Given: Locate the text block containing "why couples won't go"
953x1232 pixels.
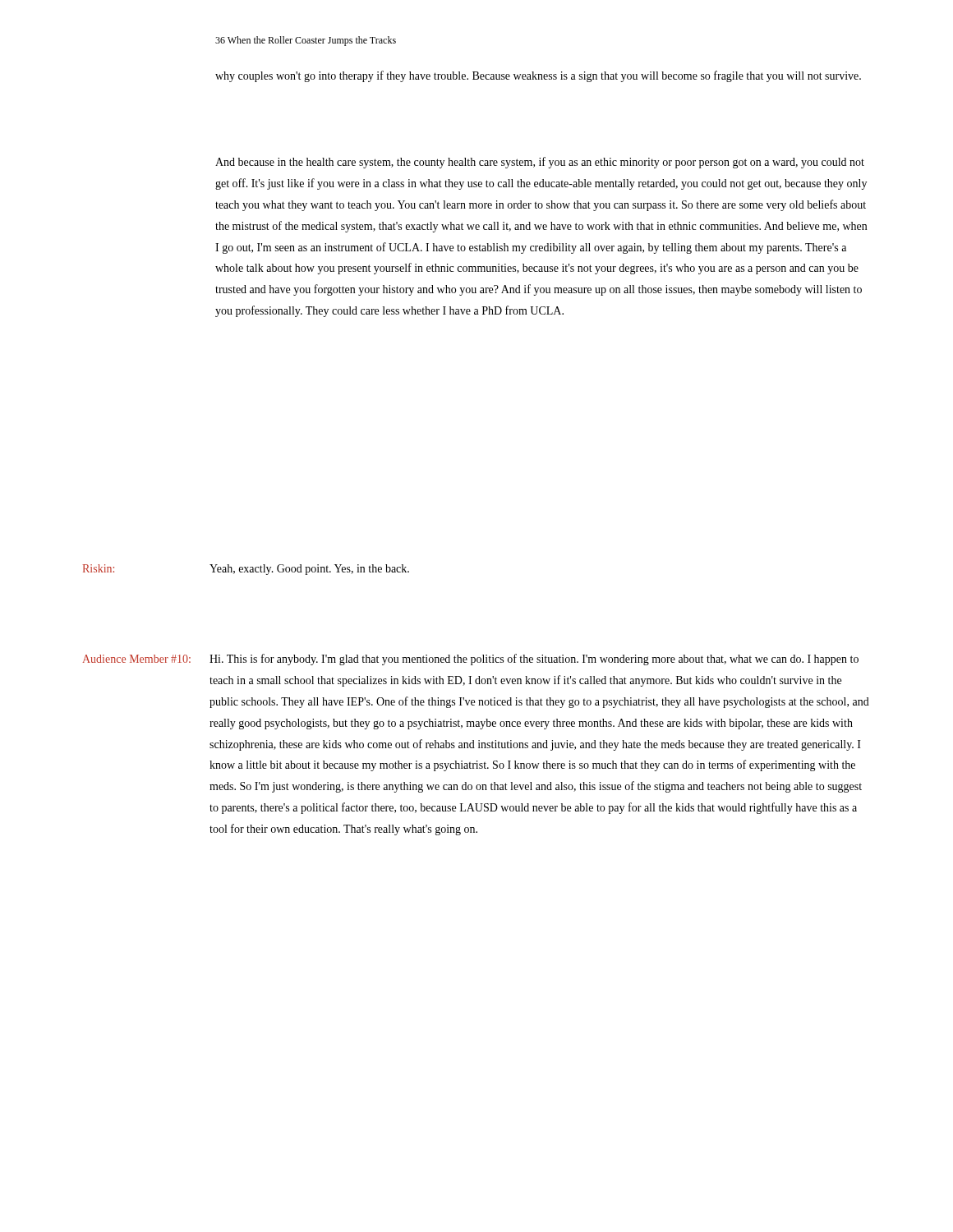Looking at the screenshot, I should [x=538, y=76].
